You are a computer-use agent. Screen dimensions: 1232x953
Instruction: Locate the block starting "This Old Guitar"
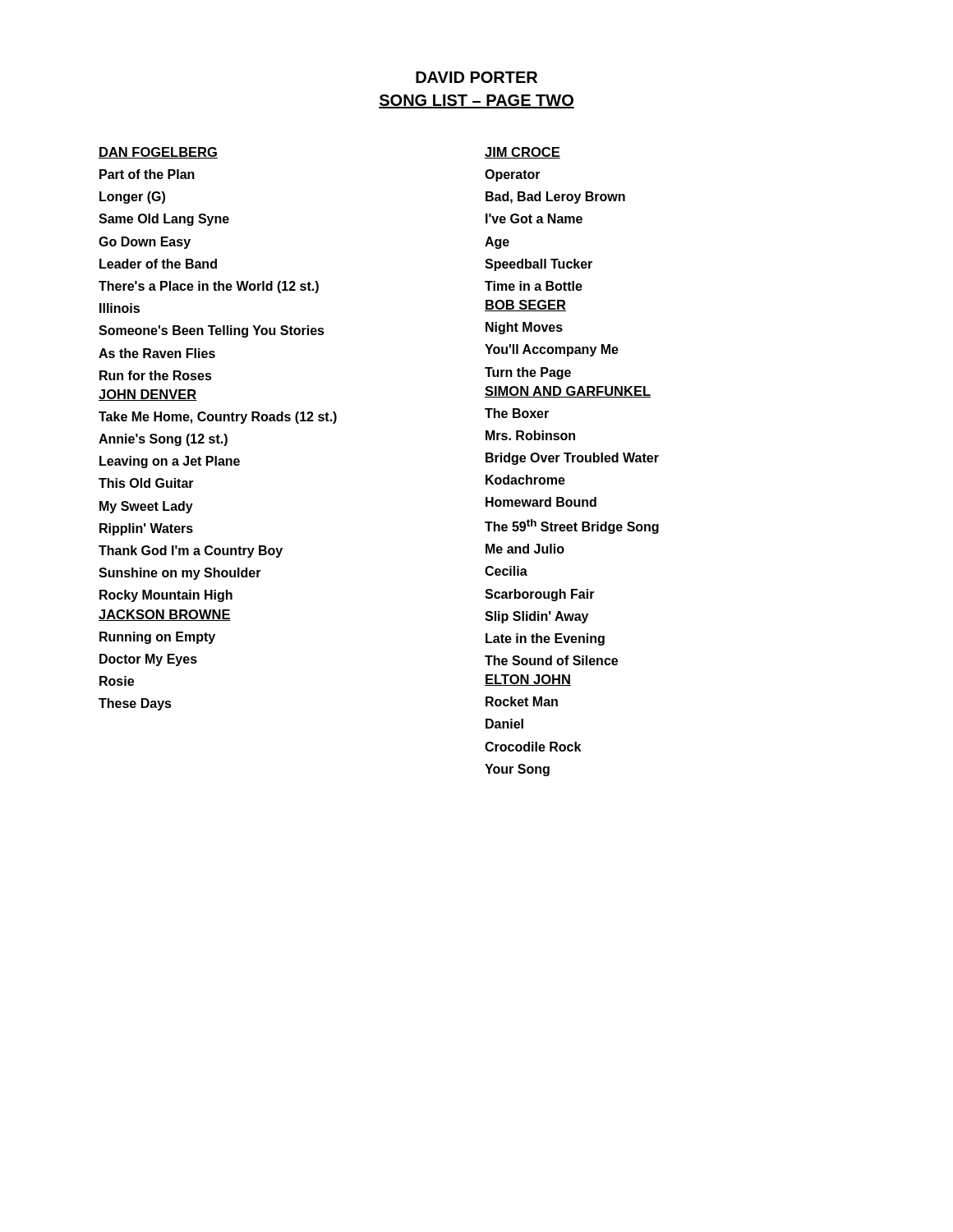pos(146,483)
